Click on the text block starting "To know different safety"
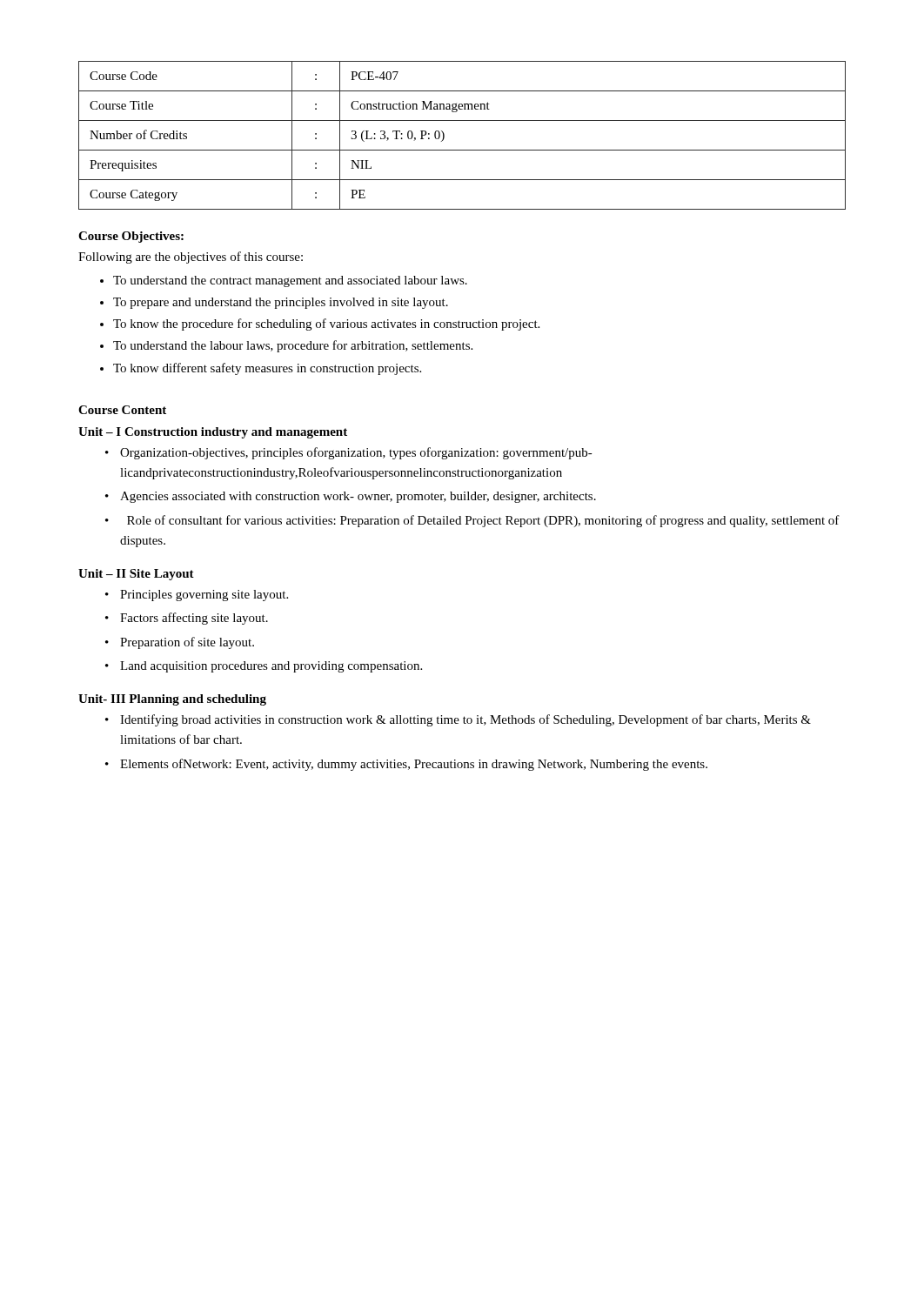The image size is (924, 1305). pos(268,368)
